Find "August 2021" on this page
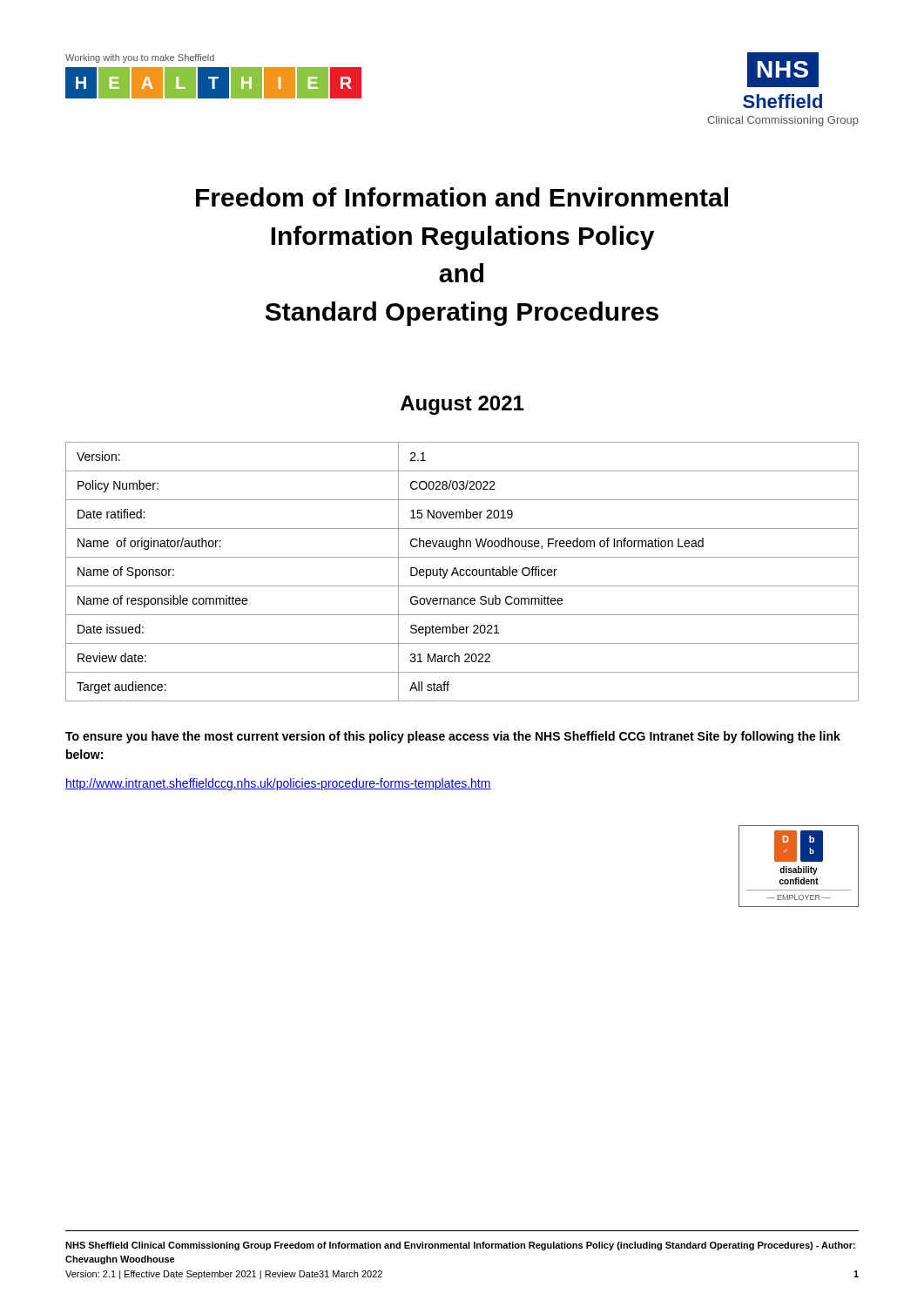This screenshot has height=1307, width=924. point(462,403)
